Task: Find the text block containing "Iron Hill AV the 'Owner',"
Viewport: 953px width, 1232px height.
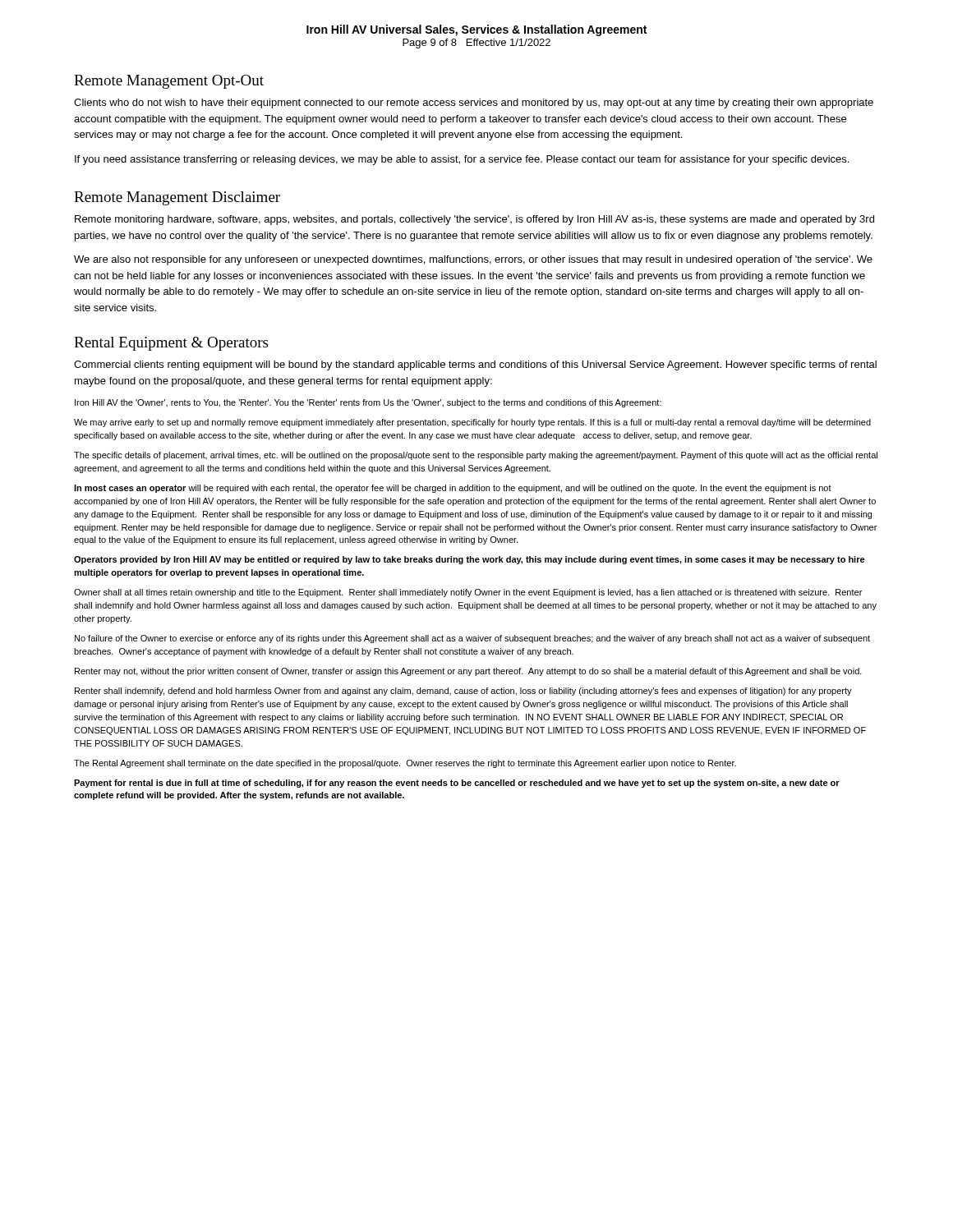Action: 368,402
